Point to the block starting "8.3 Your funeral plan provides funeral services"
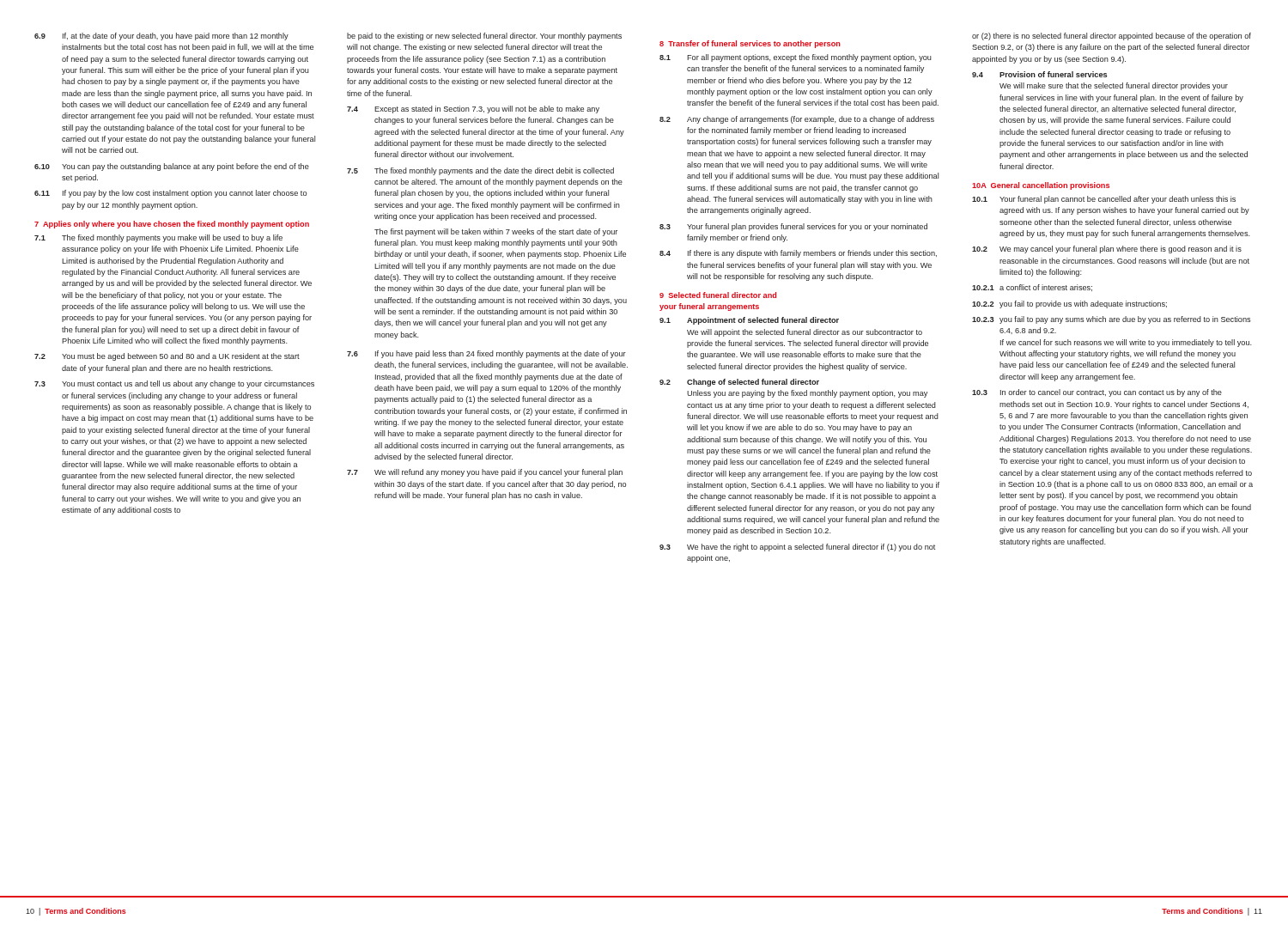Image resolution: width=1288 pixels, height=925 pixels. (800, 233)
